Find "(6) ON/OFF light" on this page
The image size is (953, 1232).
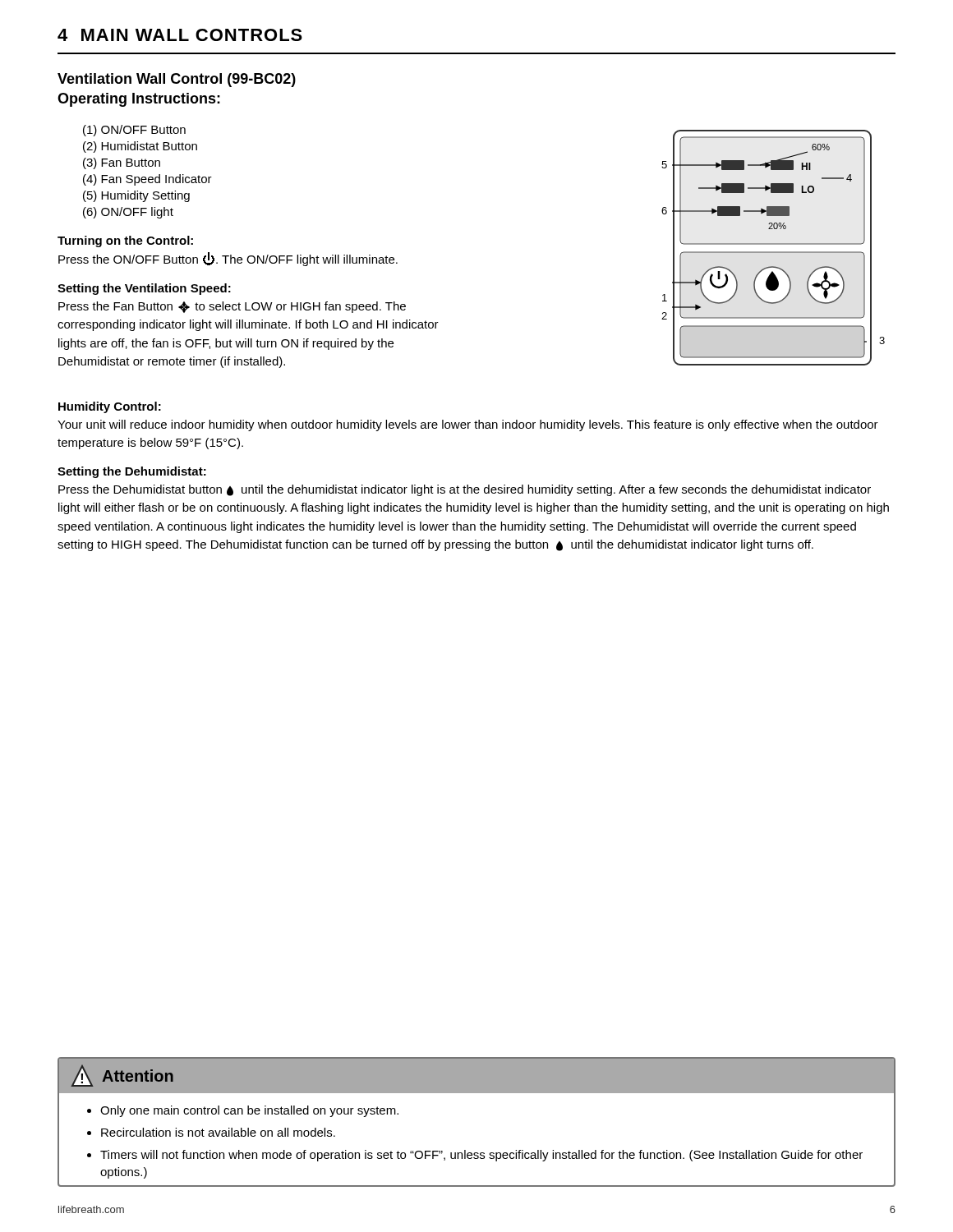[128, 211]
